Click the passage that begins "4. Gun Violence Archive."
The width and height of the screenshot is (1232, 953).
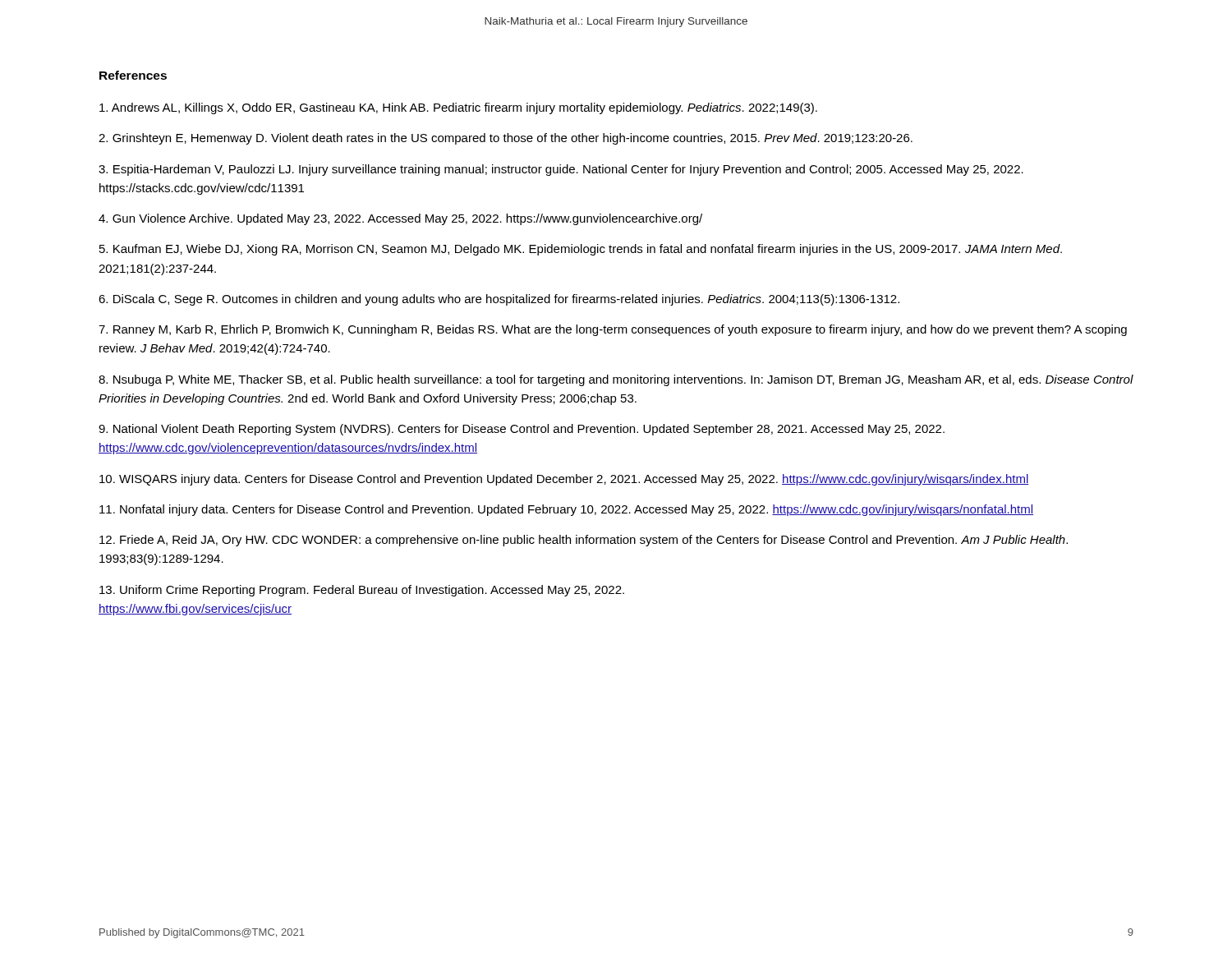[400, 218]
